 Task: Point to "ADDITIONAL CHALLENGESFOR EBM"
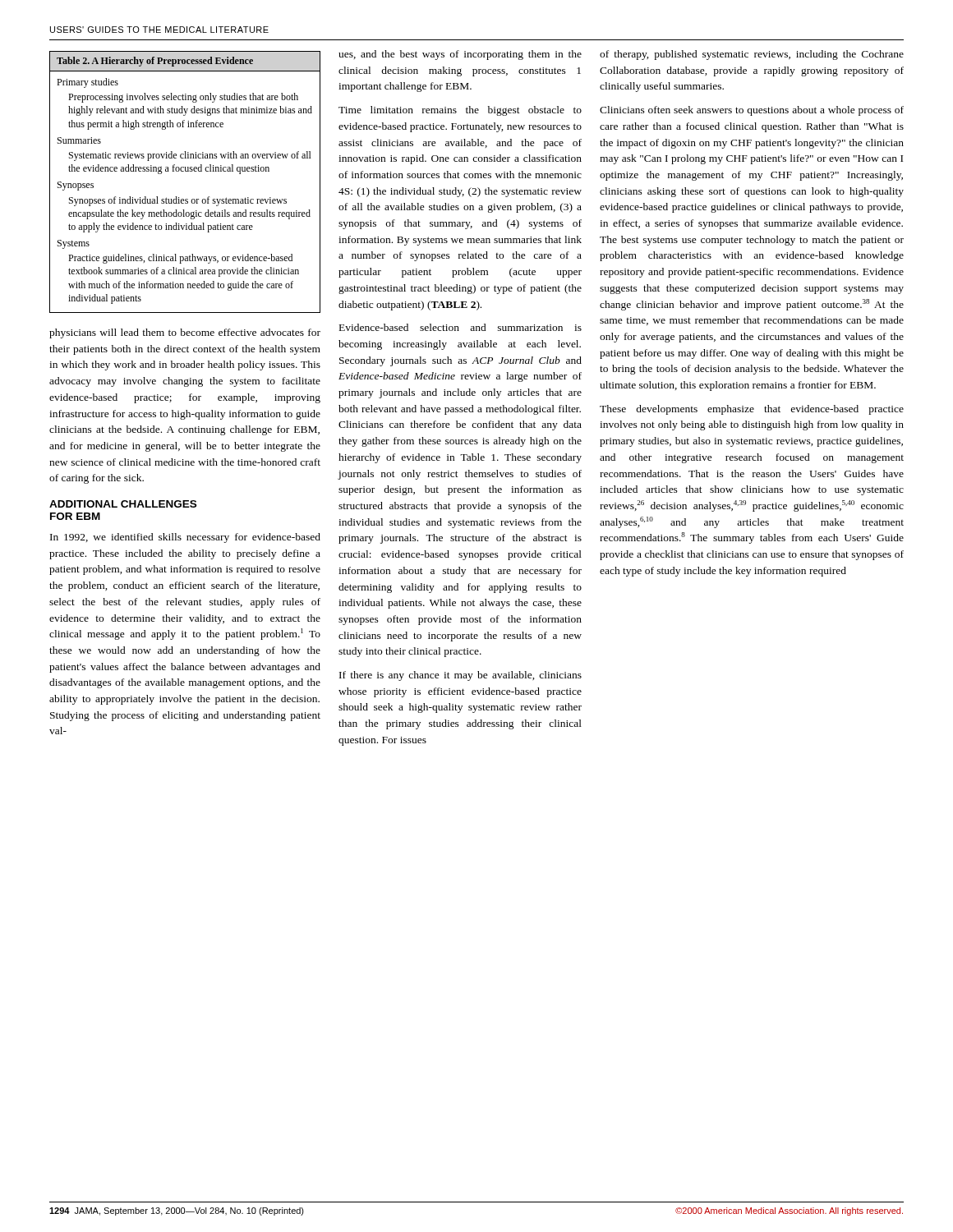[123, 510]
